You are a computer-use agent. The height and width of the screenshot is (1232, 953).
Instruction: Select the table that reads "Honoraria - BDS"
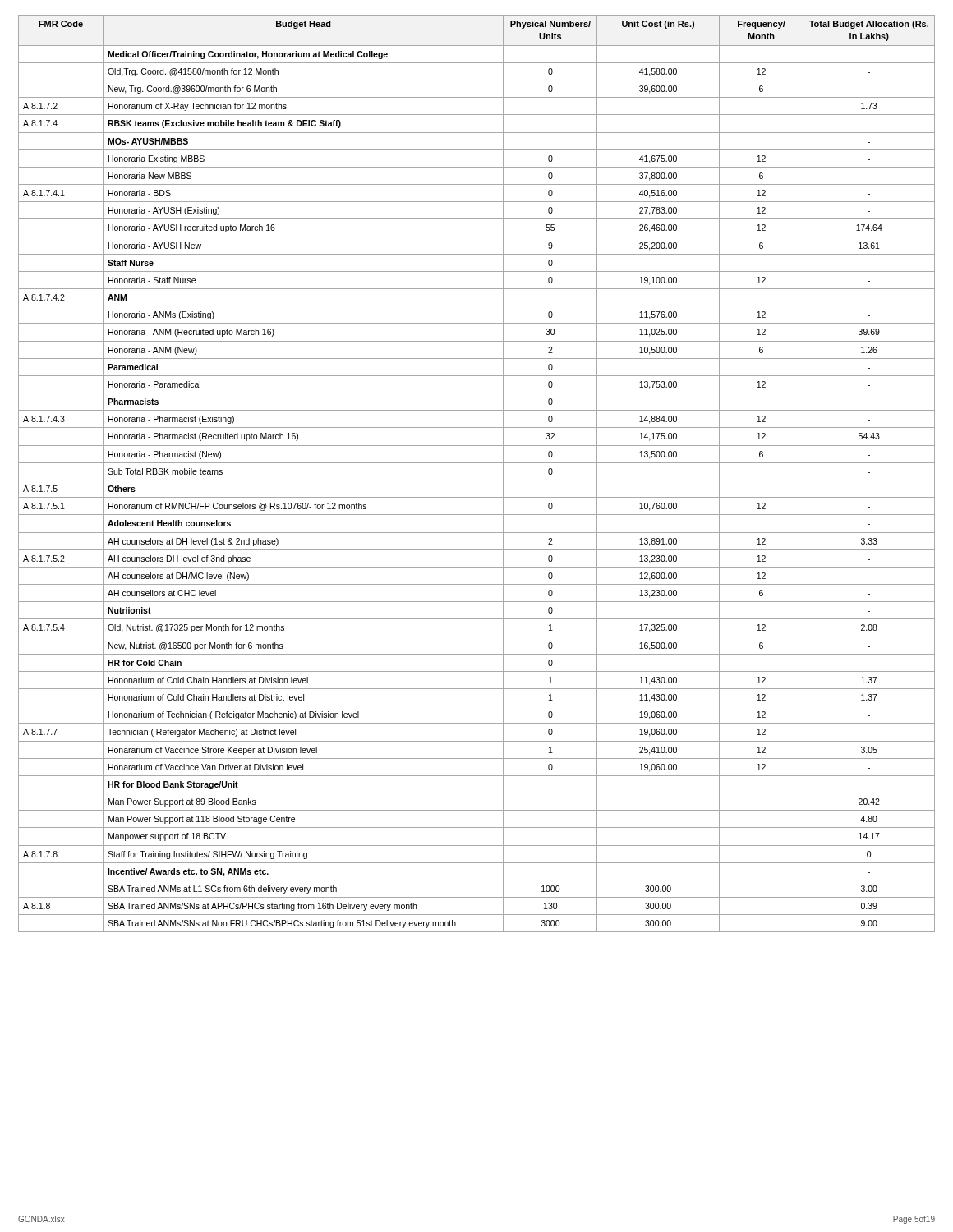point(476,474)
